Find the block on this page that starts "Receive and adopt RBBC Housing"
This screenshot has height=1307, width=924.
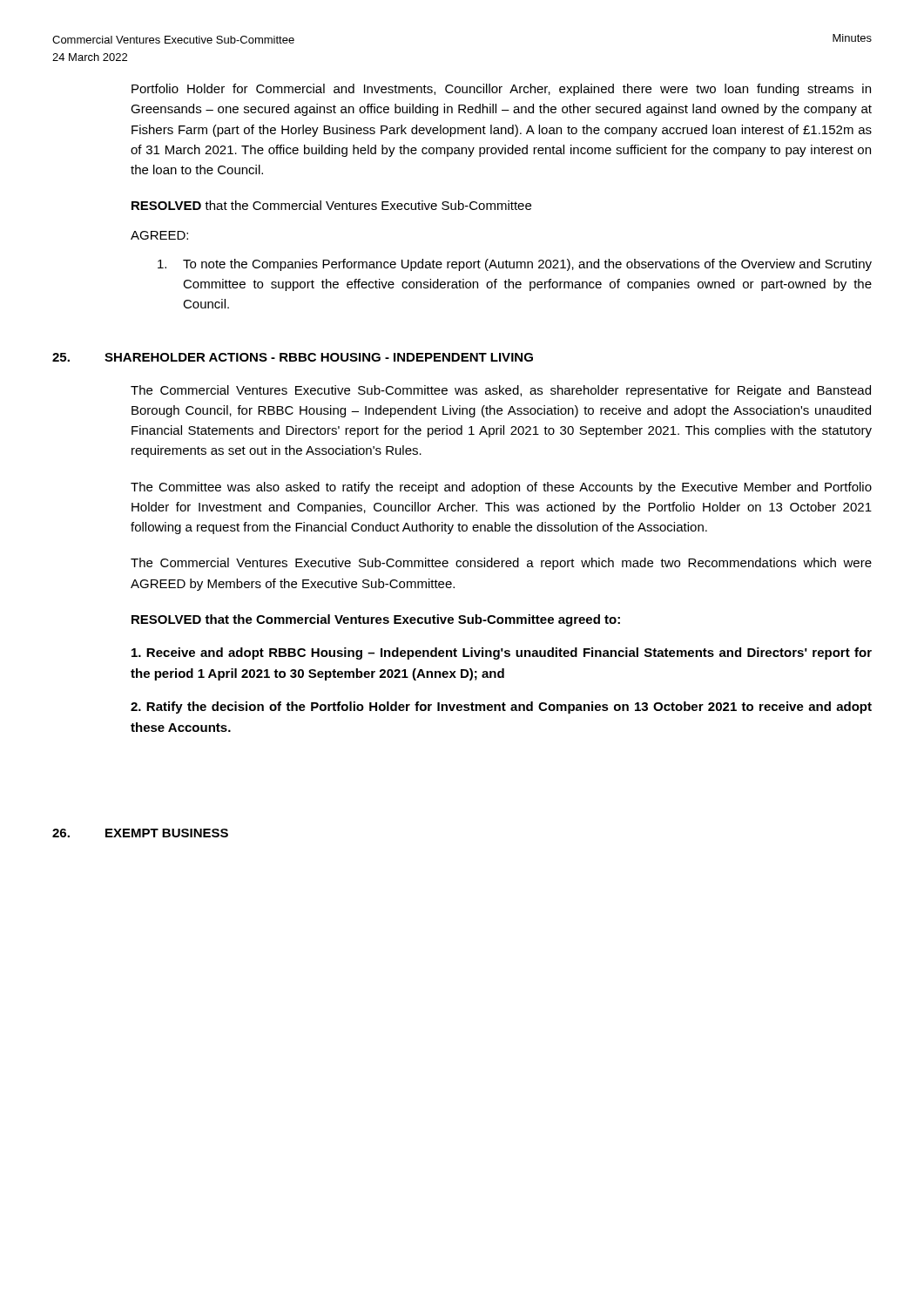click(501, 662)
